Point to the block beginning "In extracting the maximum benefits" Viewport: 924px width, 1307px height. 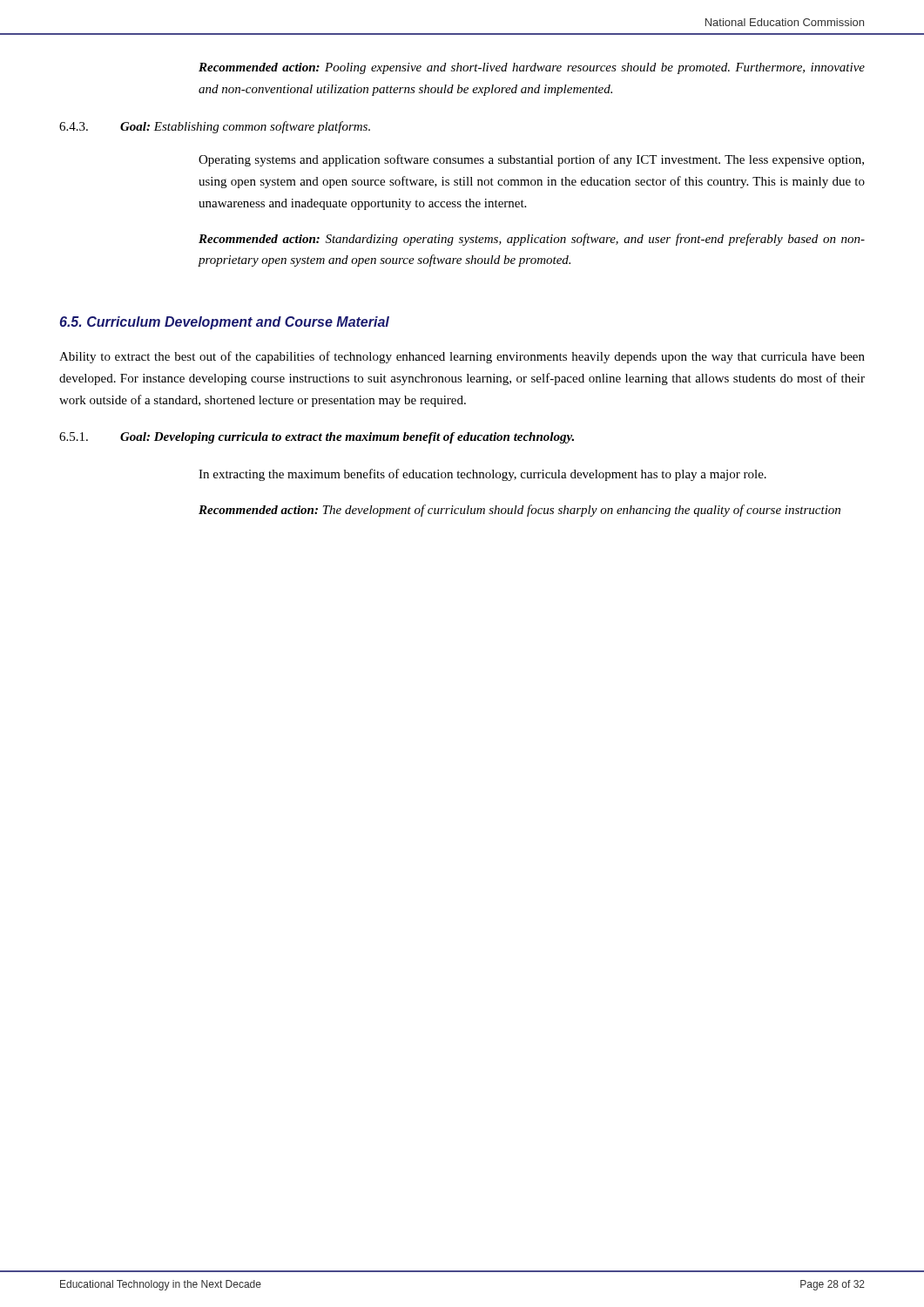(x=483, y=474)
